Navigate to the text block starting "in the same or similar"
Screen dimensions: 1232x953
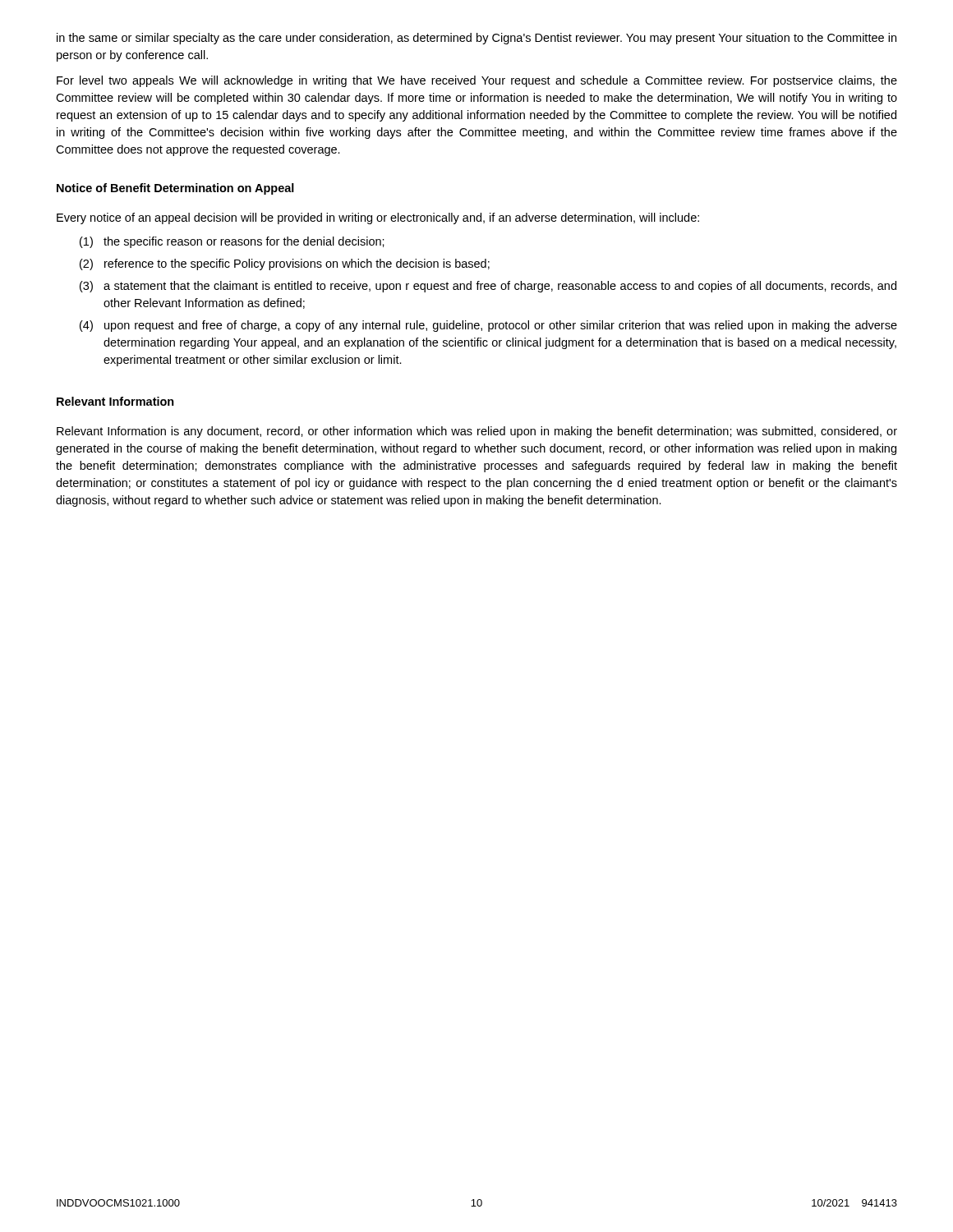(x=476, y=46)
